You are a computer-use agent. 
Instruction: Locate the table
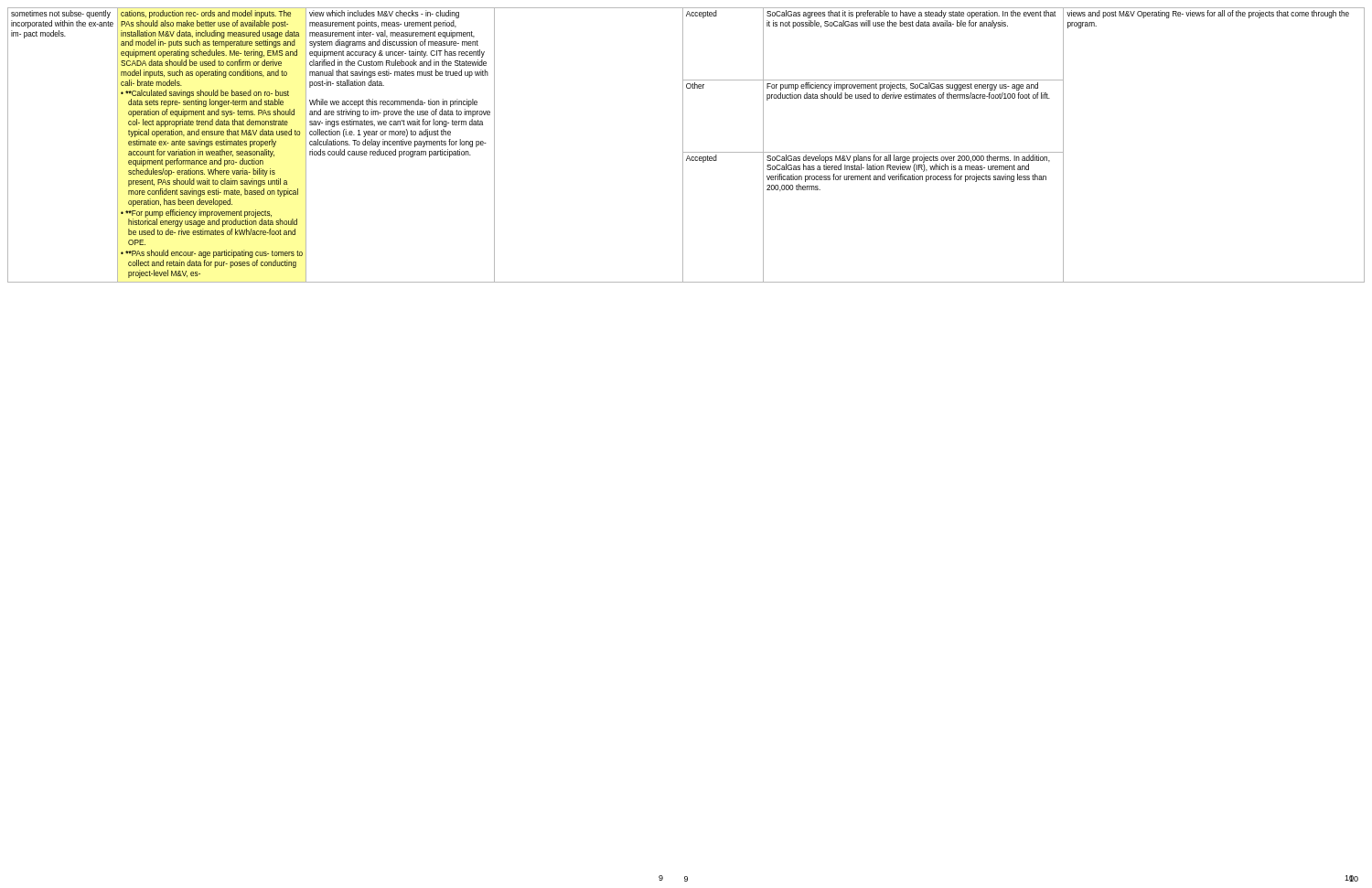pyautogui.click(x=686, y=145)
